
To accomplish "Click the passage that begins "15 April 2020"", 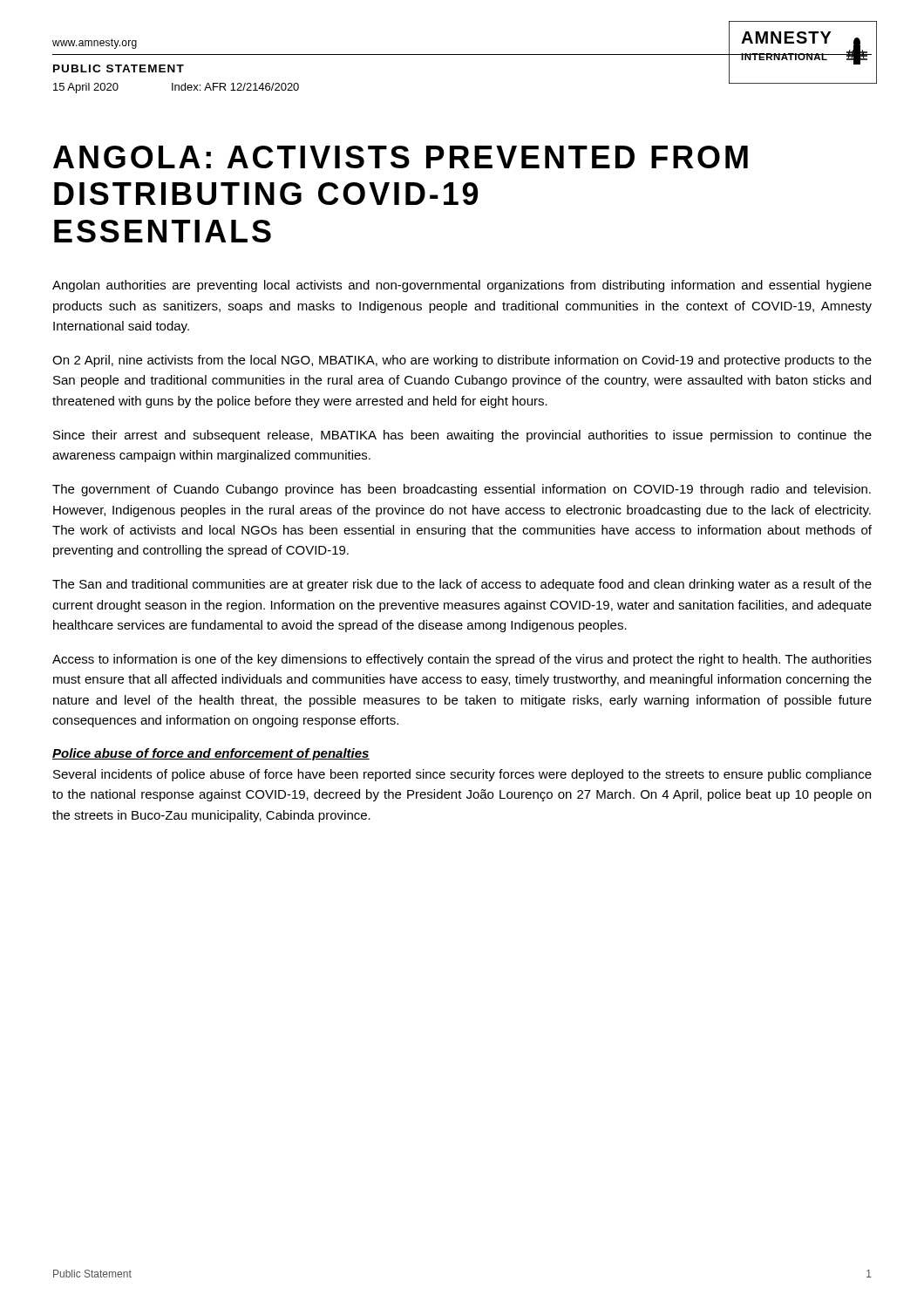I will (x=176, y=87).
